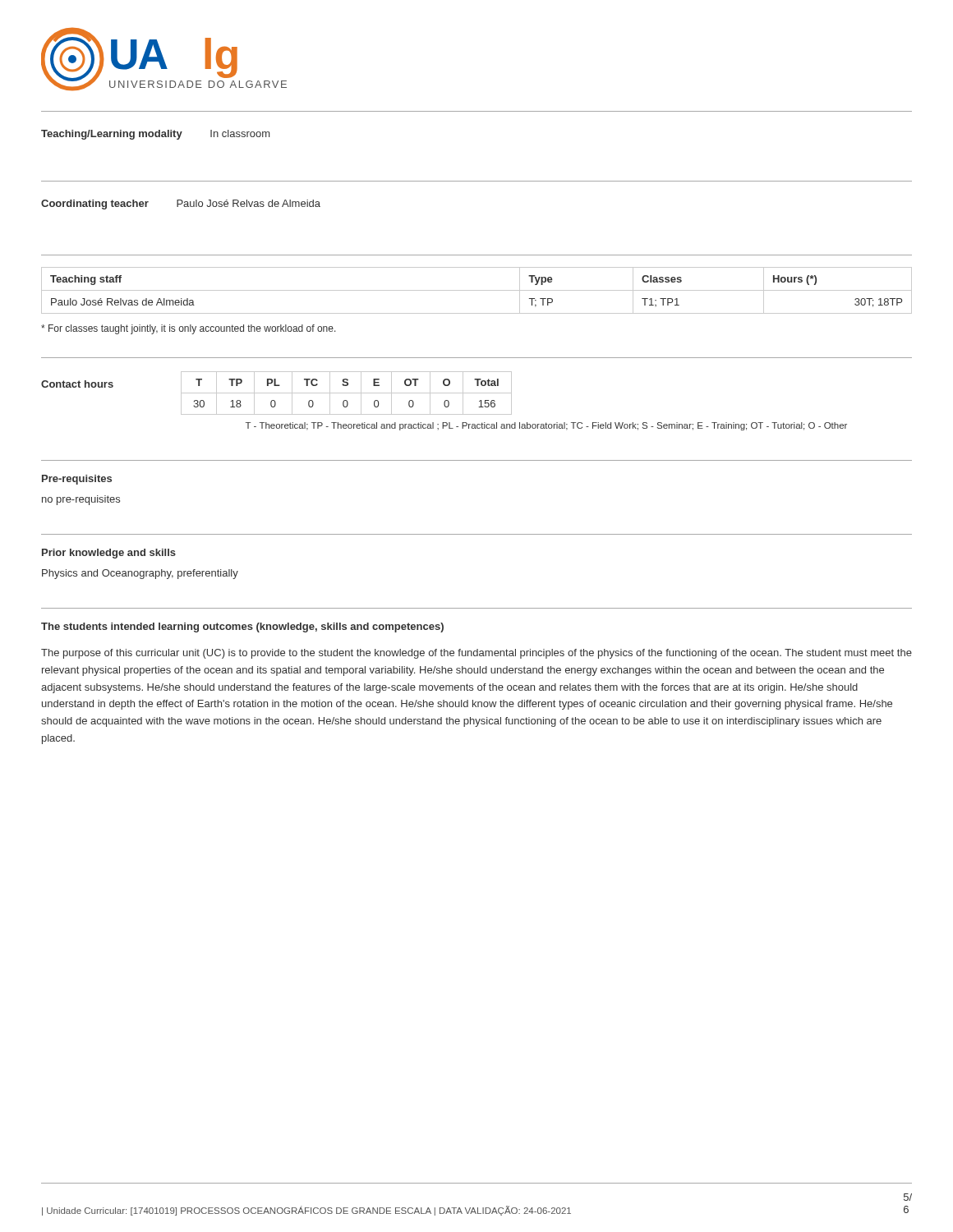Find the text starting "The students intended learning outcomes (knowledge, skills and"
Viewport: 953px width, 1232px height.
tap(243, 626)
